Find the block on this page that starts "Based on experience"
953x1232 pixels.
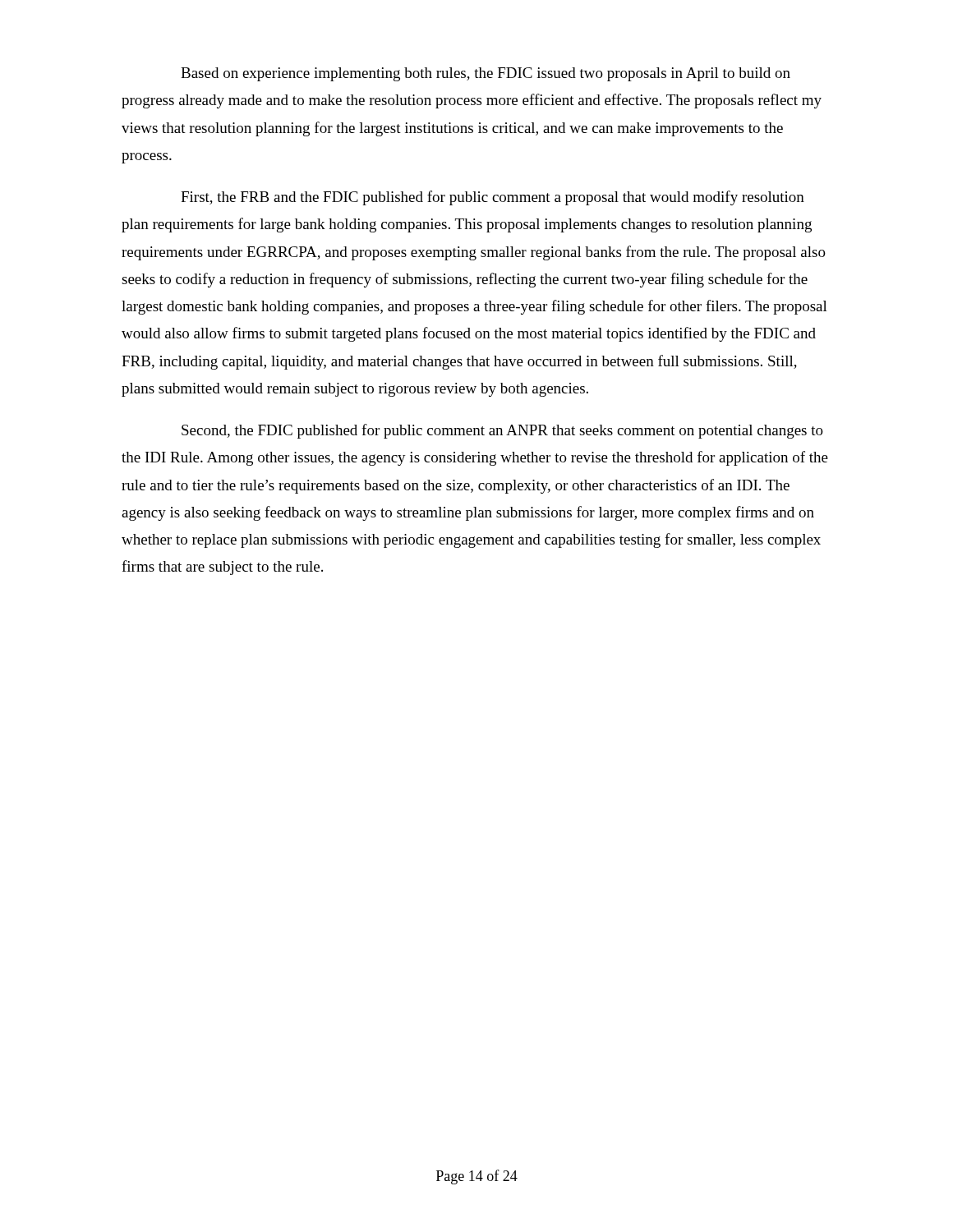476,114
